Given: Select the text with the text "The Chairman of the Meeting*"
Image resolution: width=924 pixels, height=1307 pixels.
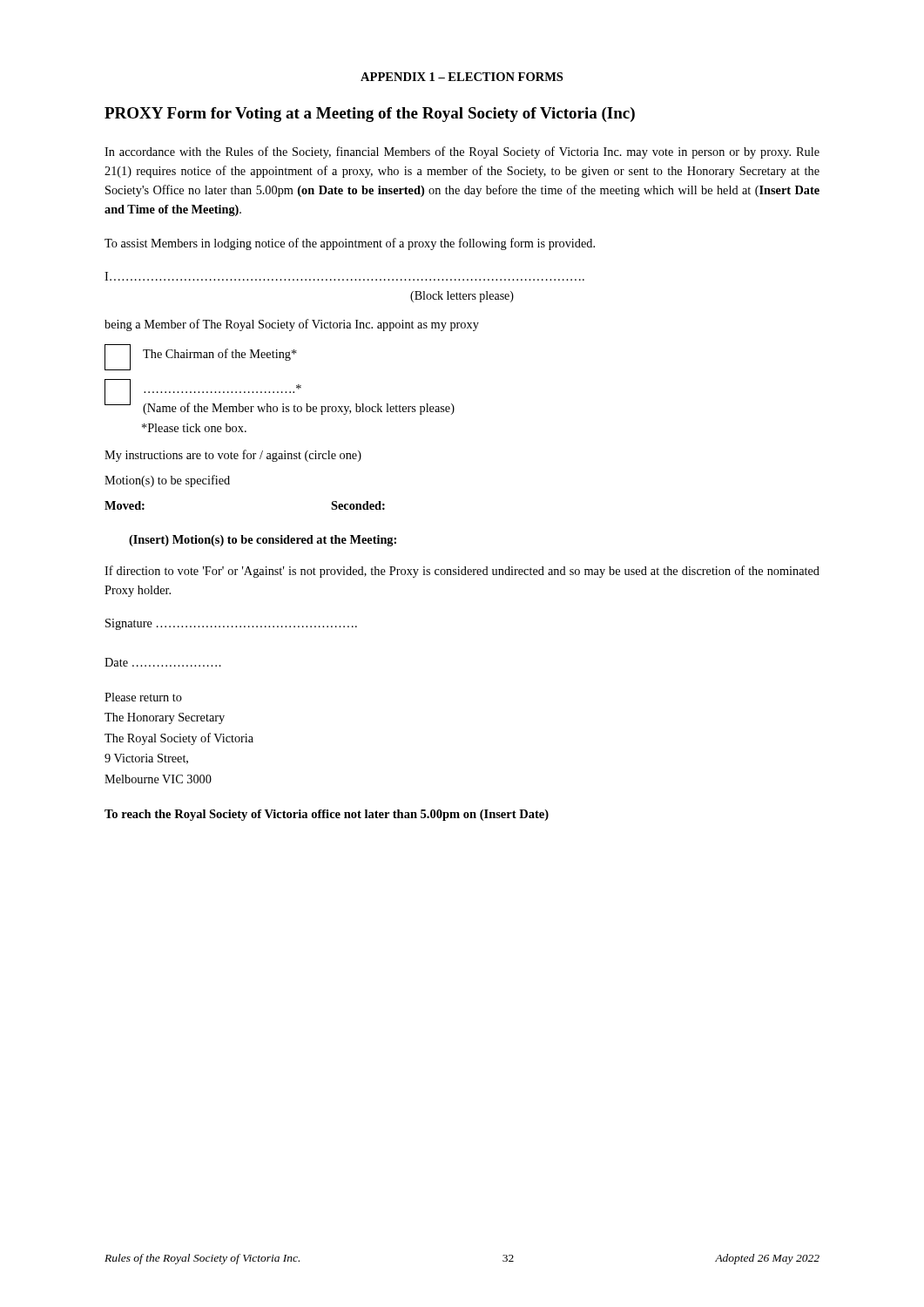Looking at the screenshot, I should tap(201, 357).
